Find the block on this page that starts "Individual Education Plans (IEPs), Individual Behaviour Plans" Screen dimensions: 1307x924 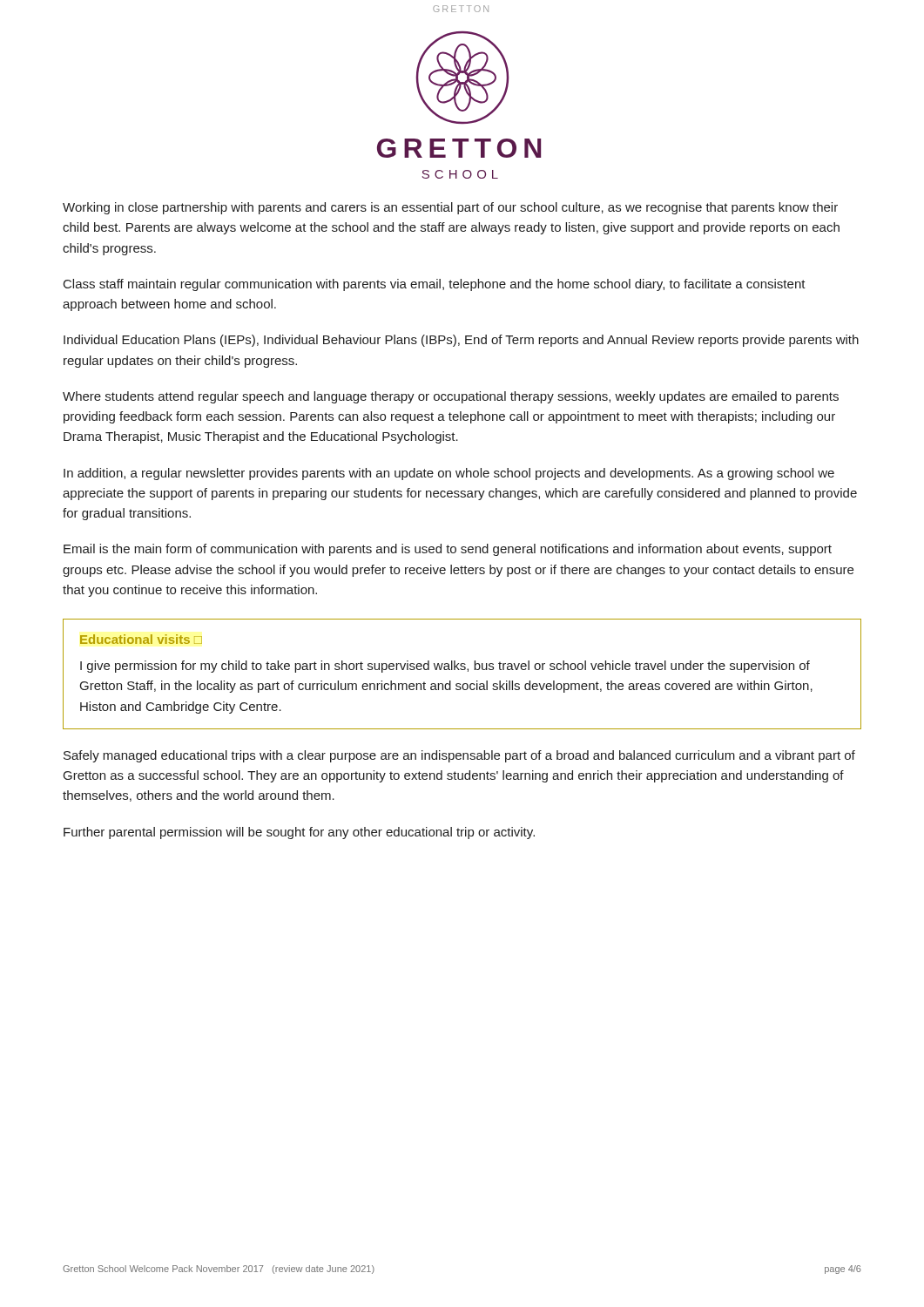coord(461,350)
